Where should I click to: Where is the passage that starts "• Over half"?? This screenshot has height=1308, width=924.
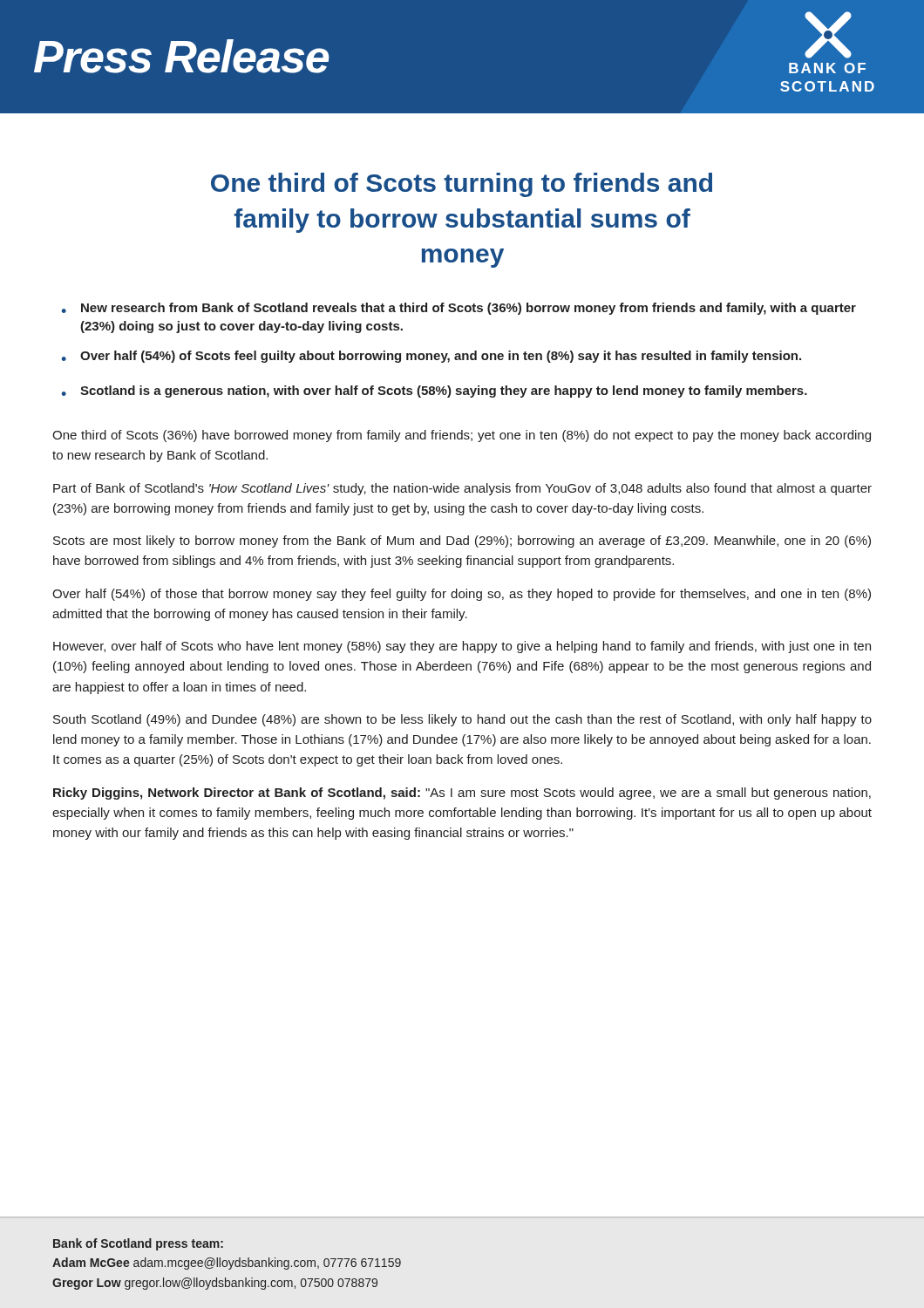(x=432, y=358)
